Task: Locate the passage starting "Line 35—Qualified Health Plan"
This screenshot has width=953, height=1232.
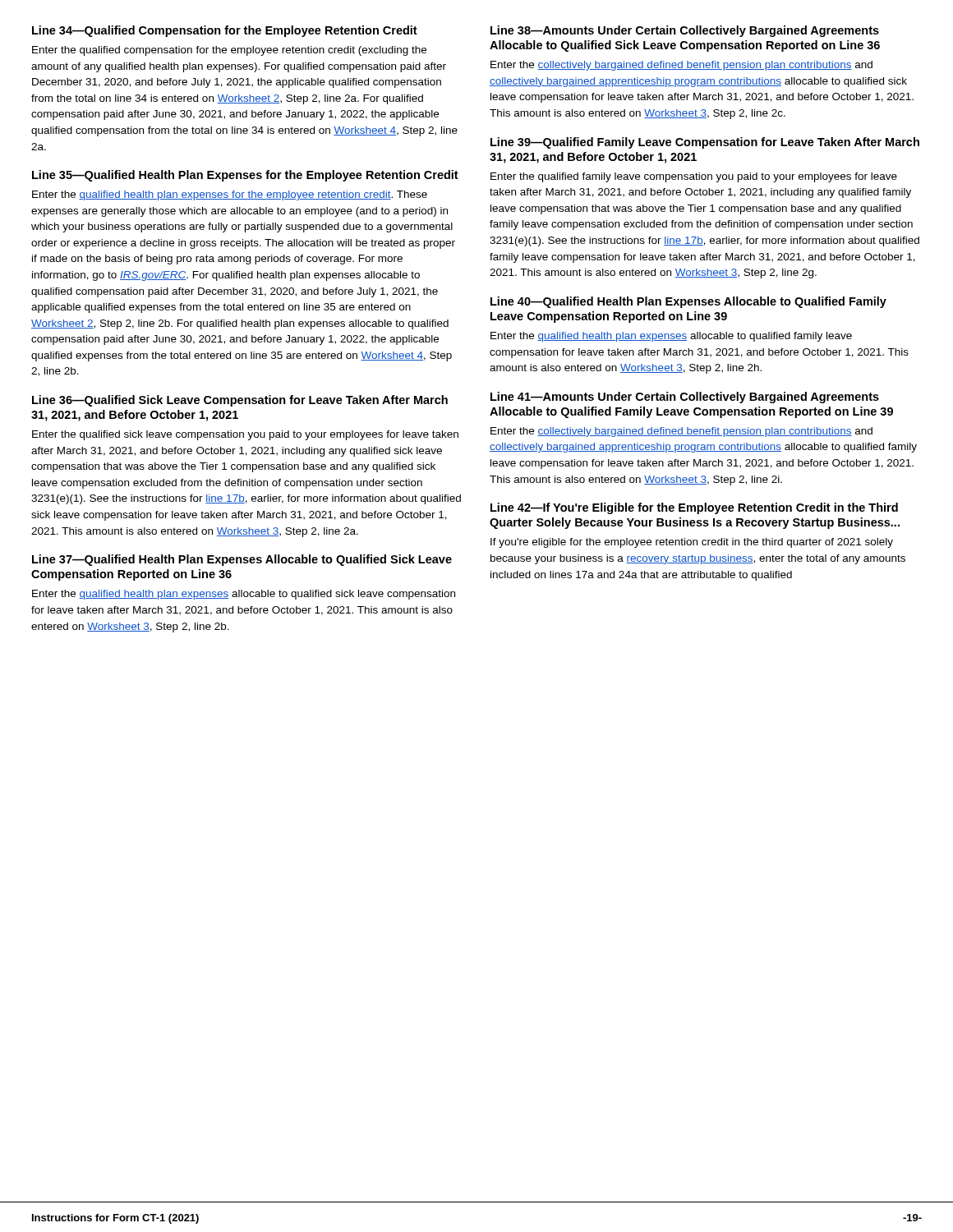Action: pos(245,175)
